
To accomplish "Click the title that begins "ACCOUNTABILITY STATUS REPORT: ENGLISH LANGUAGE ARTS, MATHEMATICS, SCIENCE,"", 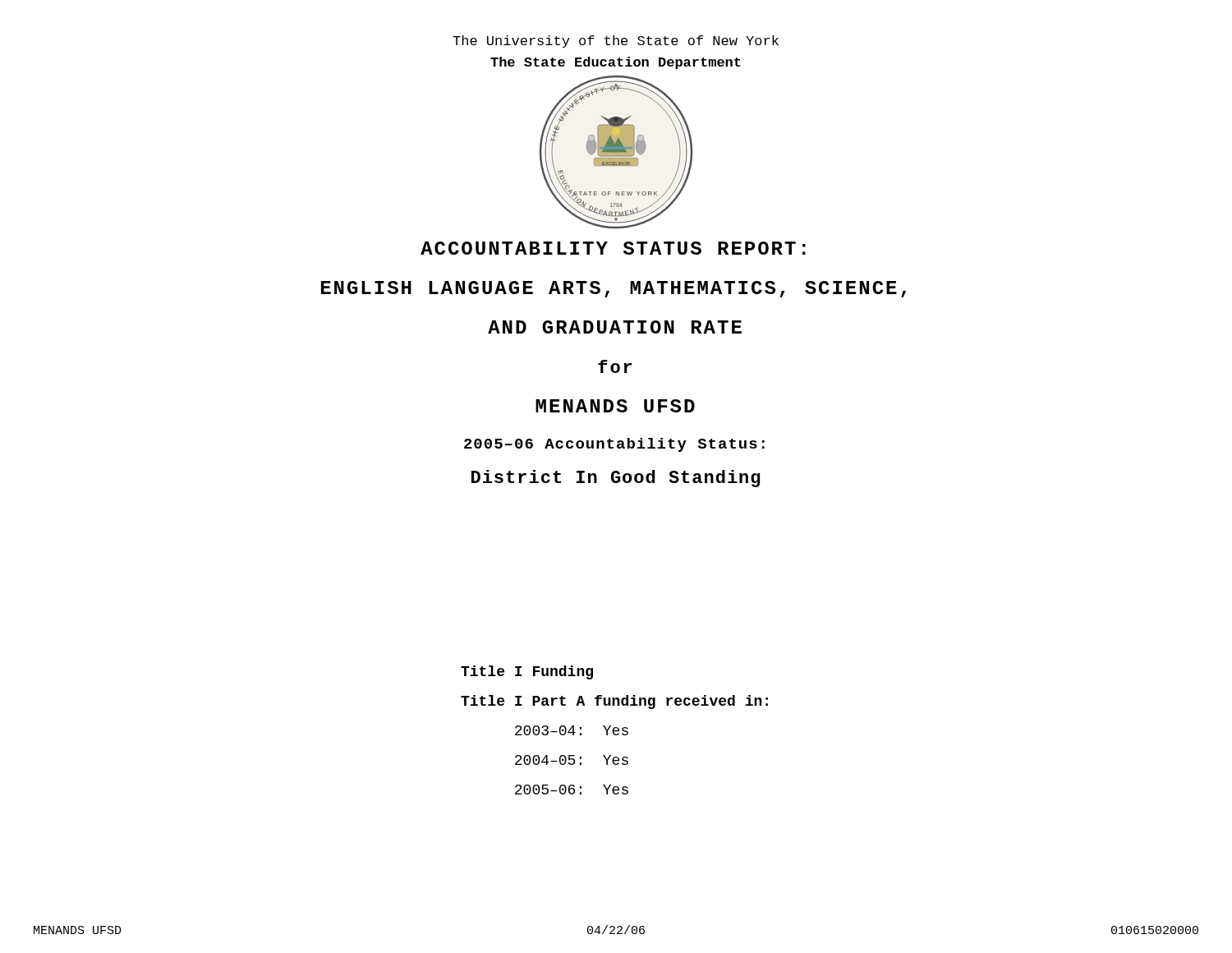I will (x=616, y=329).
